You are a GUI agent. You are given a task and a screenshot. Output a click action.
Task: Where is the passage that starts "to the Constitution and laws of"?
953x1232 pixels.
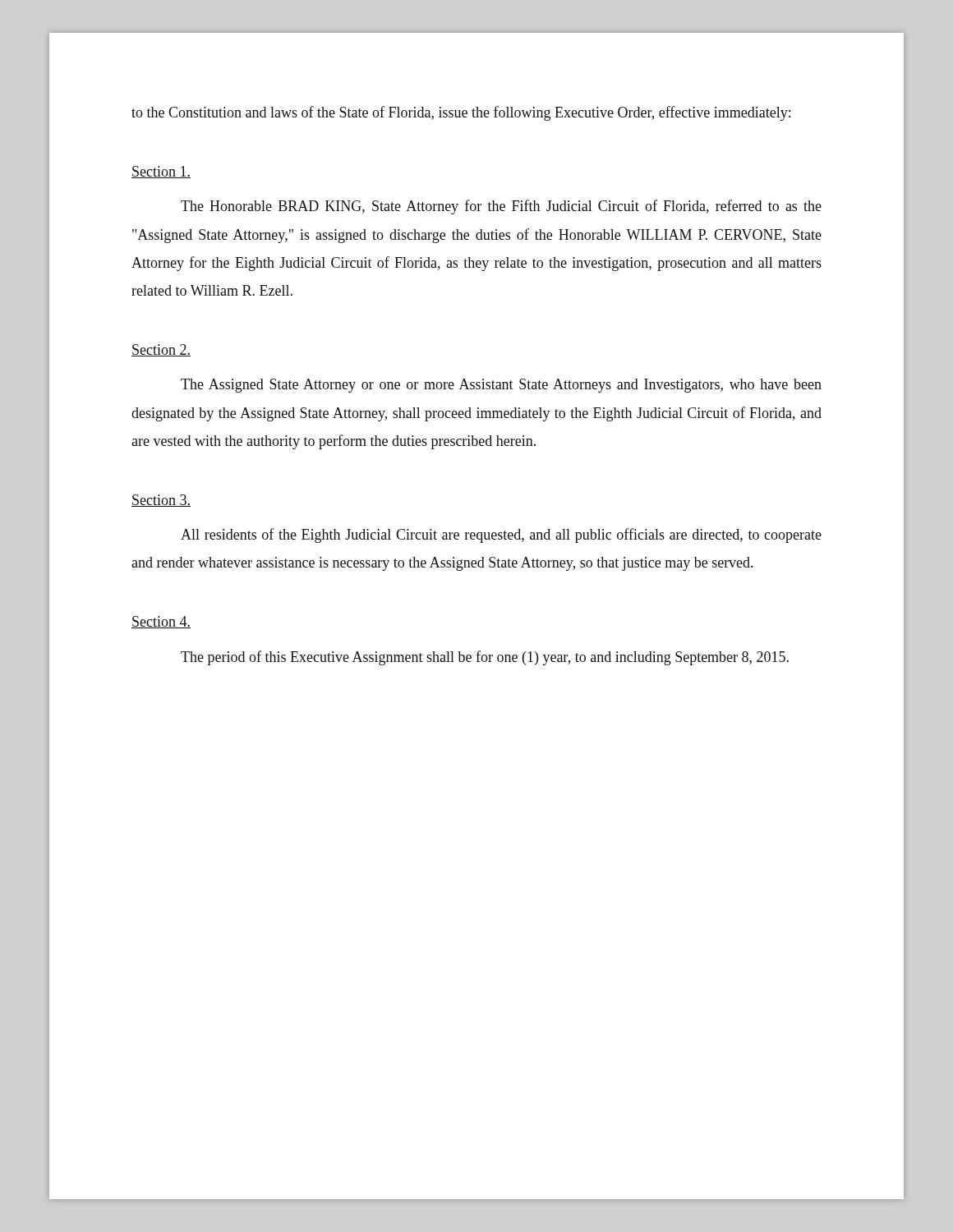(x=462, y=113)
